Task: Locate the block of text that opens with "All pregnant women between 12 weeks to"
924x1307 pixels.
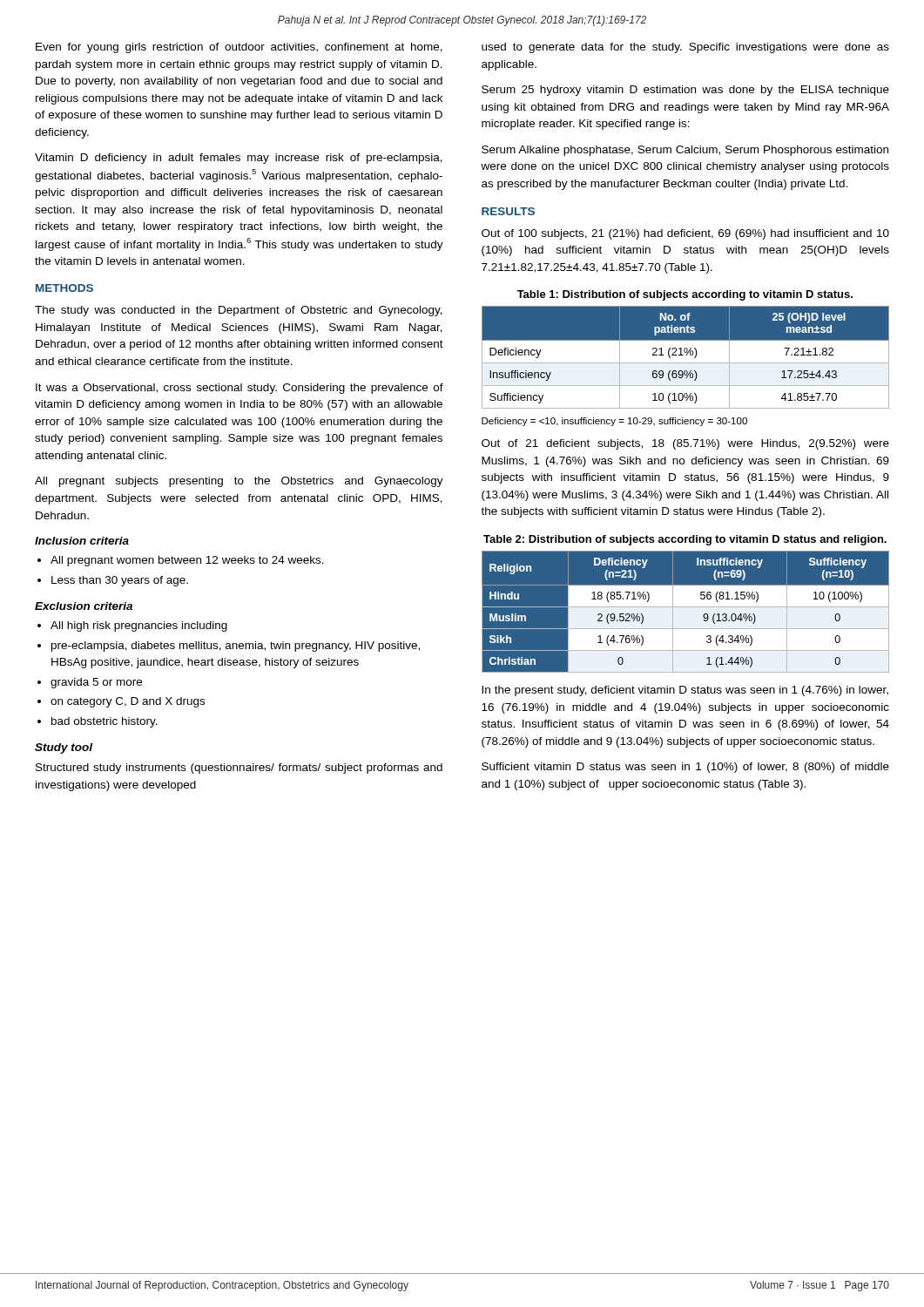Action: tap(187, 560)
